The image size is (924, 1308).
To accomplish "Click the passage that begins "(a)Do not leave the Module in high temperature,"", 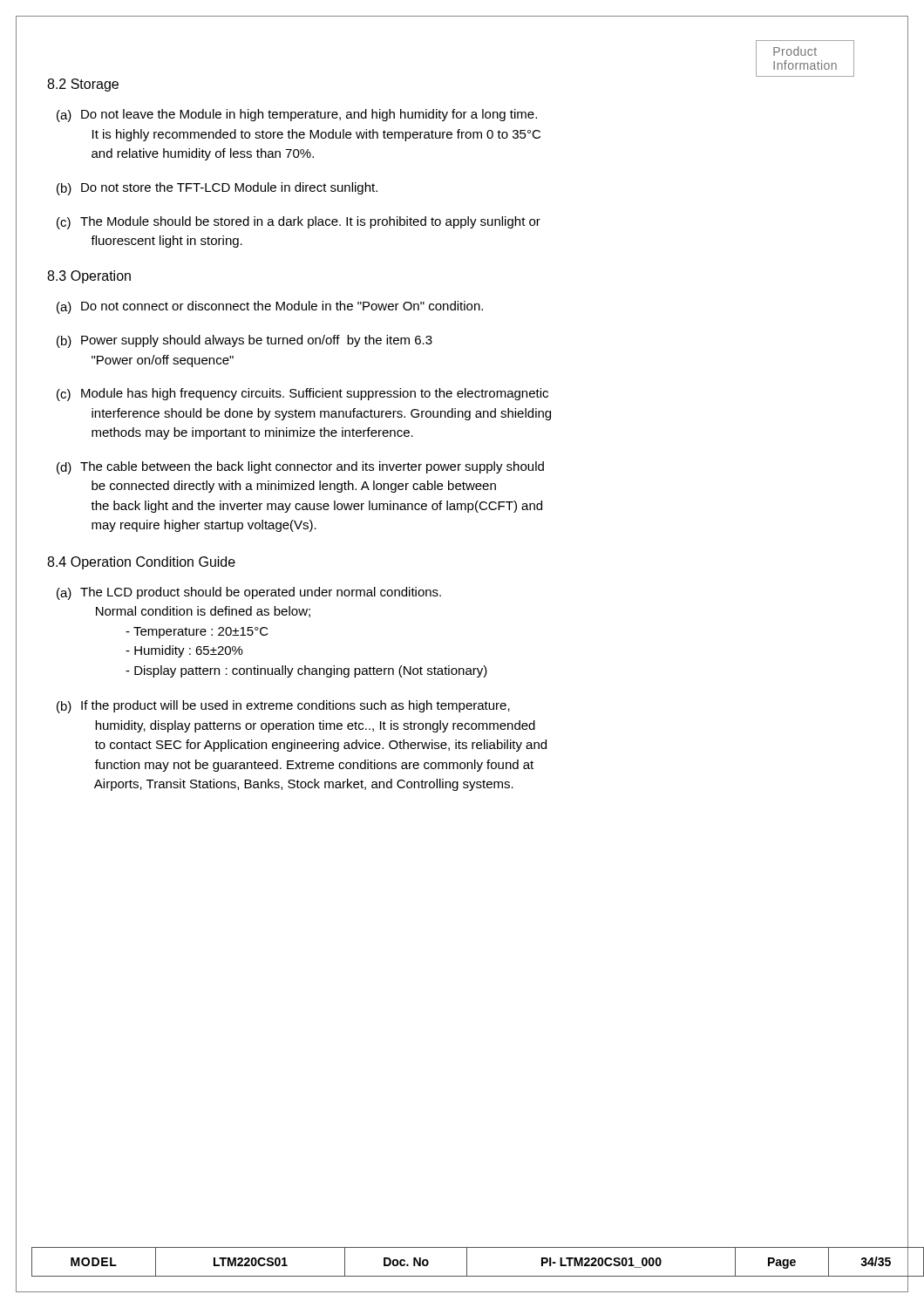I will [x=465, y=134].
